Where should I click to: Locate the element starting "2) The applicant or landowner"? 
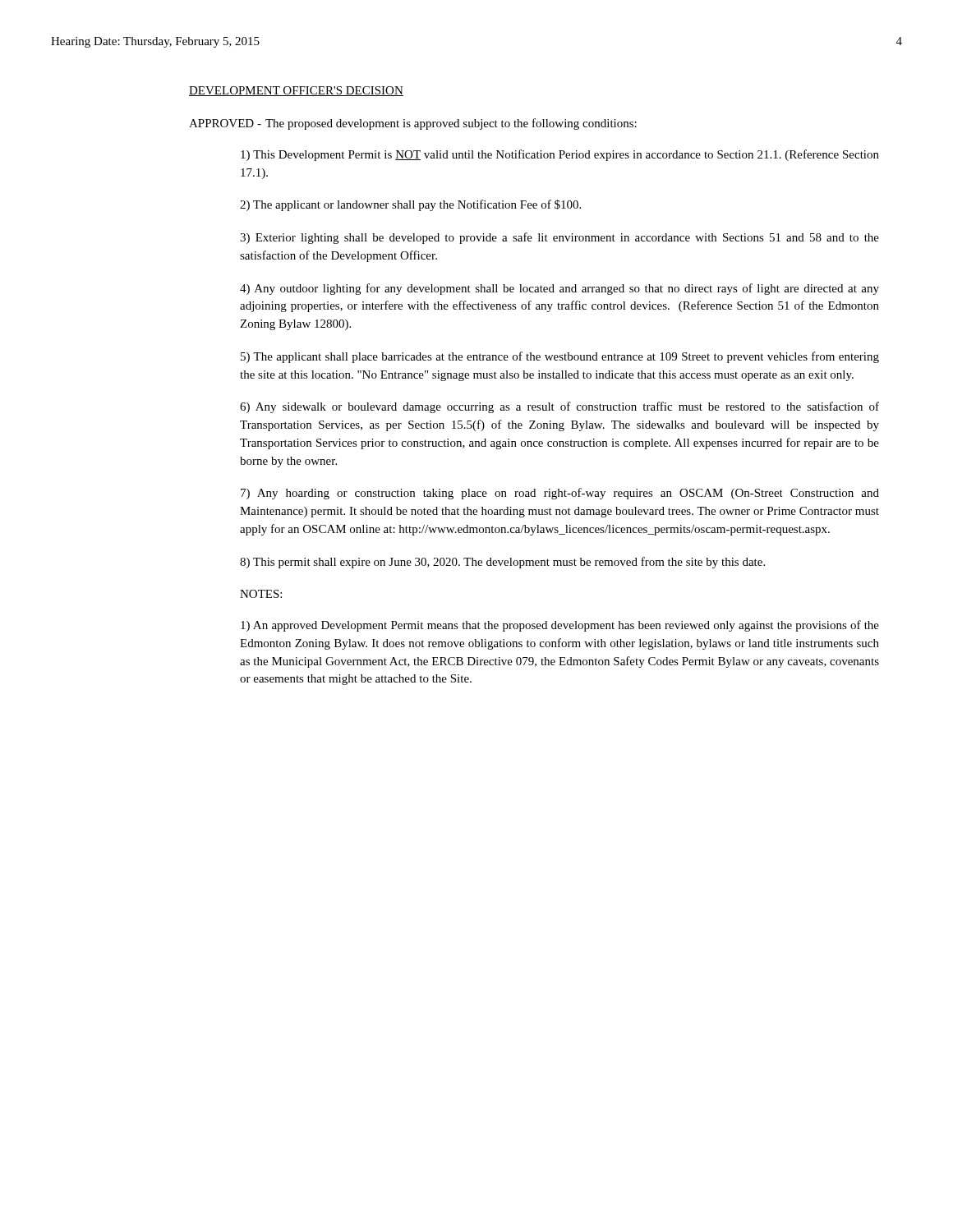coord(411,205)
